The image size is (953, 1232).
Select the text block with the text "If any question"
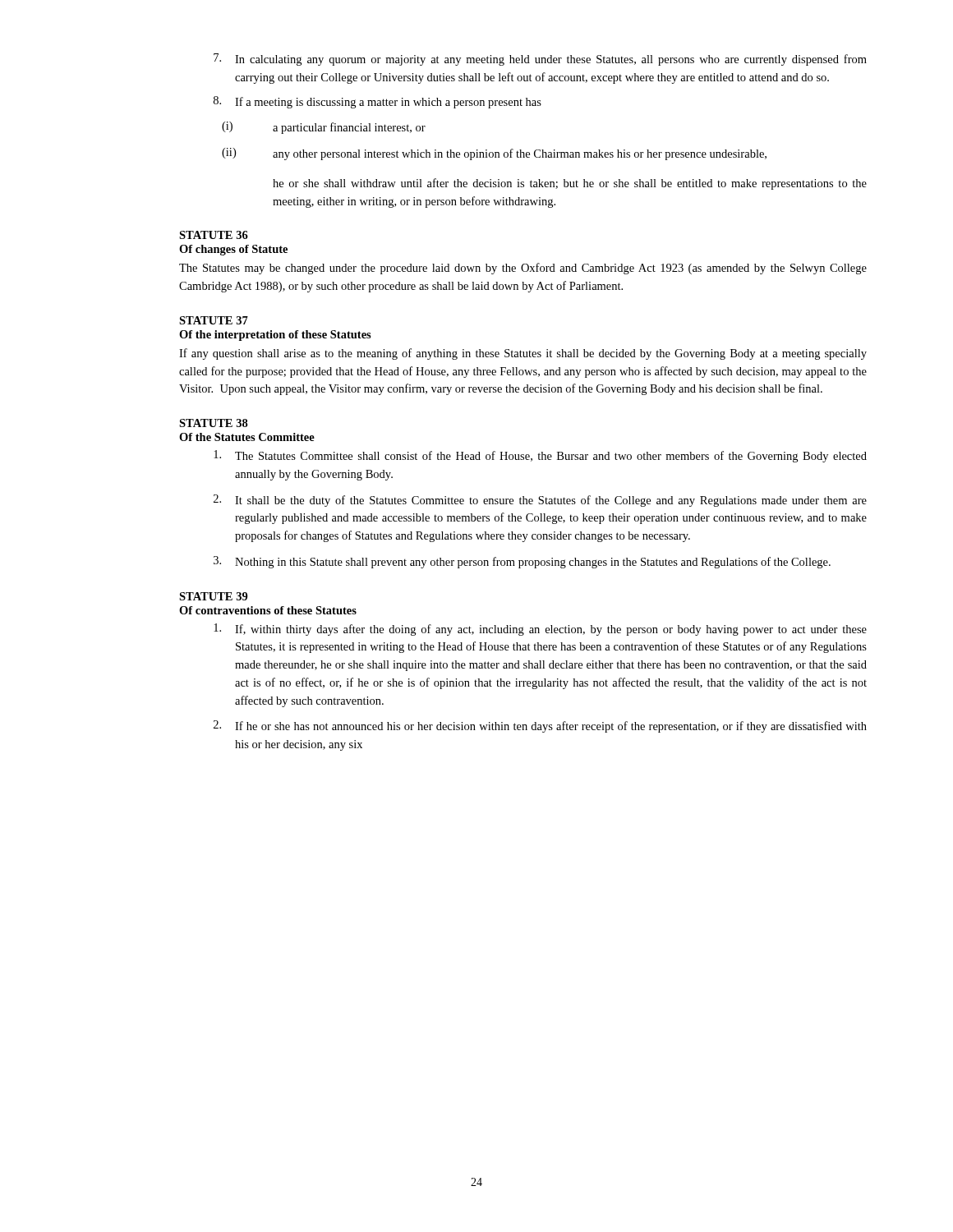pos(523,371)
